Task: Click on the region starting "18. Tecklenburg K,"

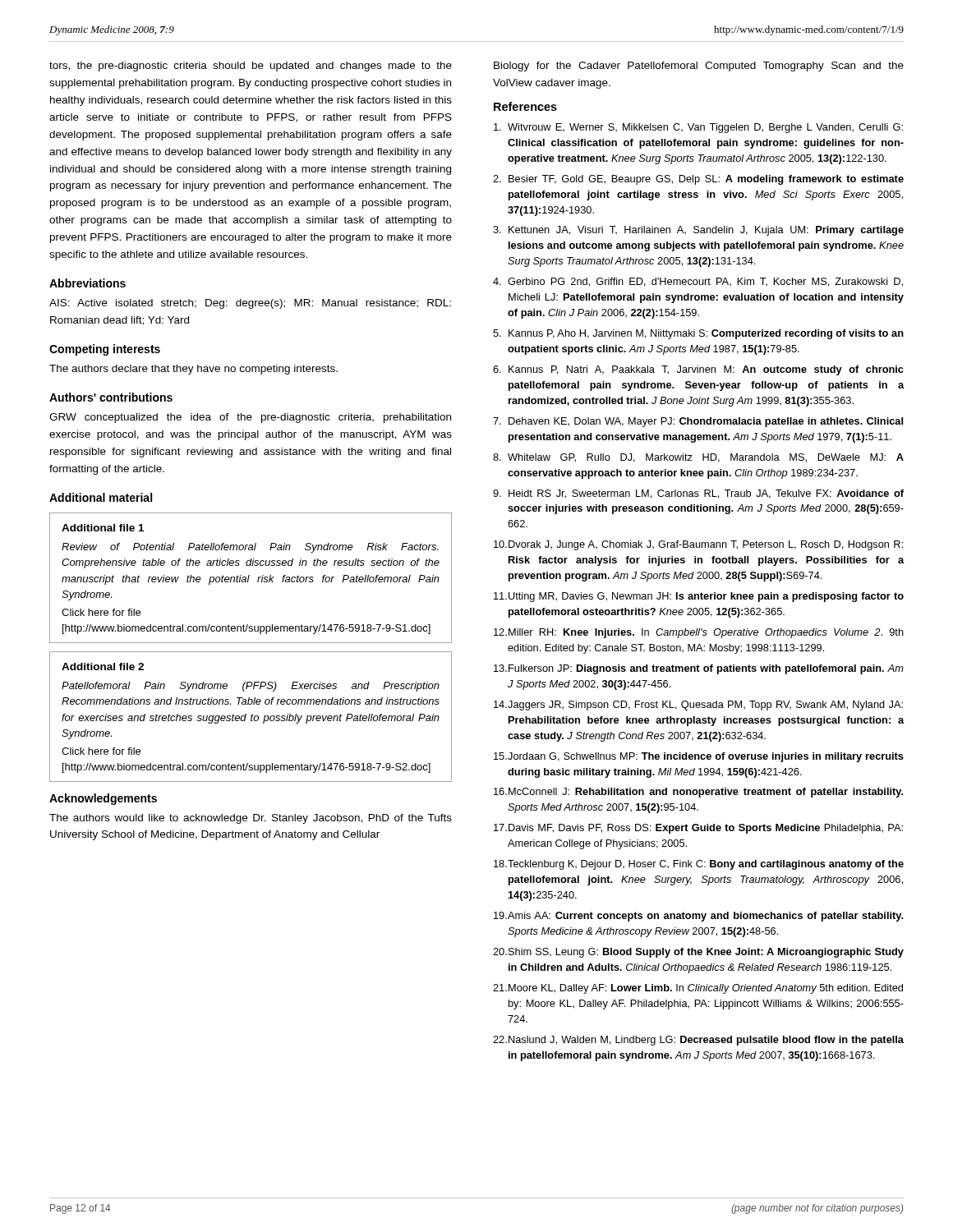Action: pyautogui.click(x=698, y=880)
